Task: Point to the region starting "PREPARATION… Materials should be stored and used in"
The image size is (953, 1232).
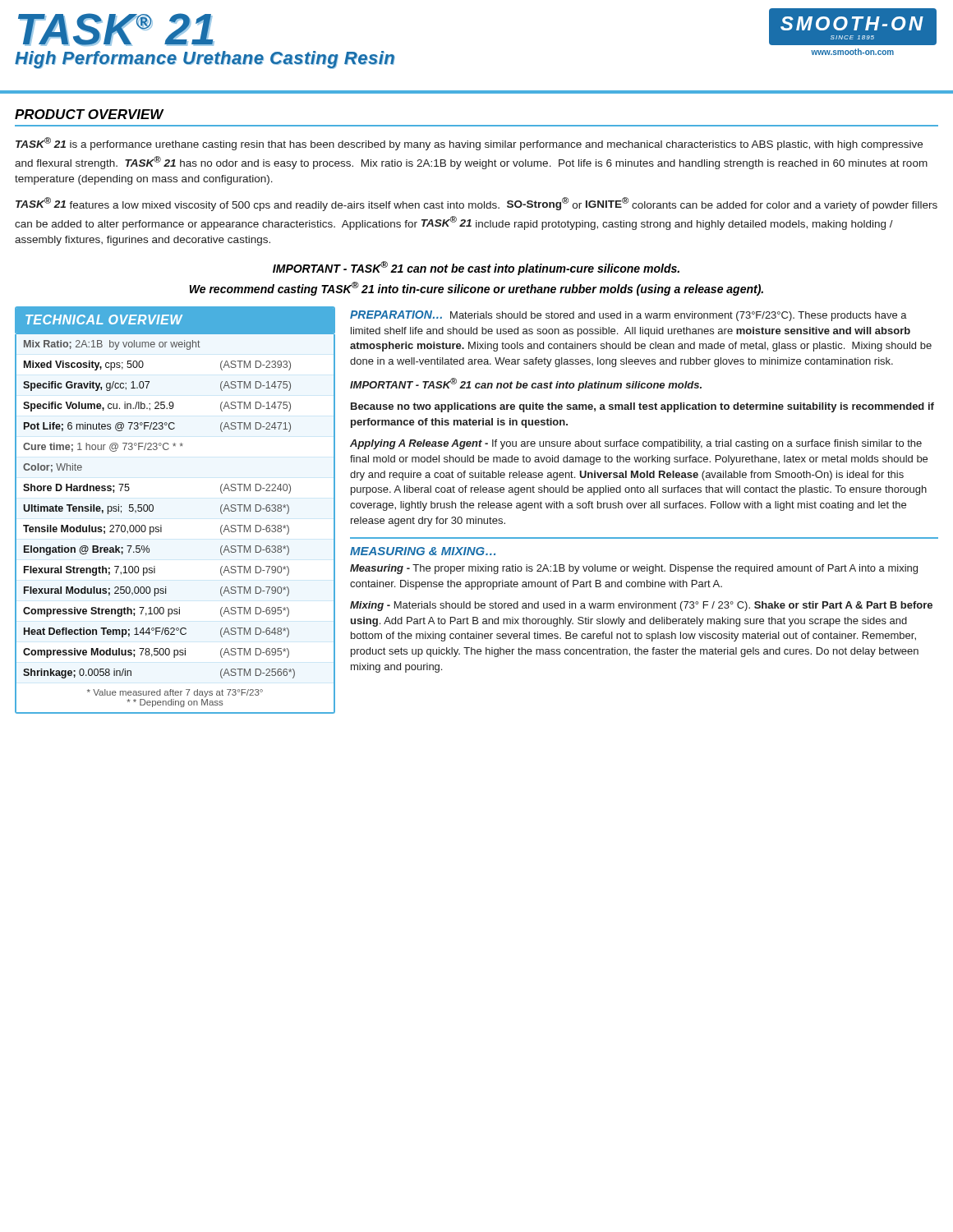Action: (641, 338)
